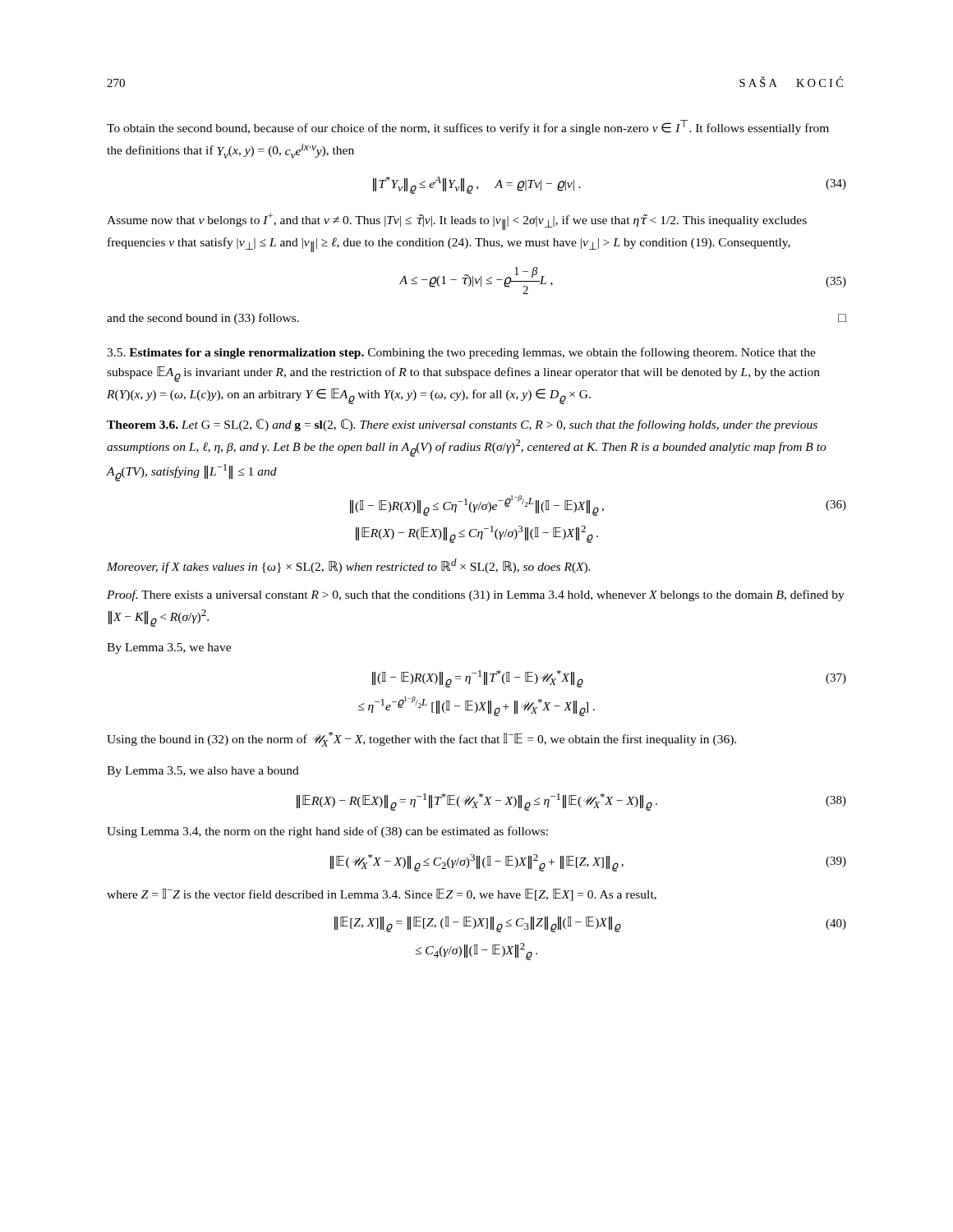This screenshot has height=1232, width=953.
Task: Point to the passage starting "Theorem 3.6. Let G = SL(2, ℂ)"
Action: click(476, 449)
